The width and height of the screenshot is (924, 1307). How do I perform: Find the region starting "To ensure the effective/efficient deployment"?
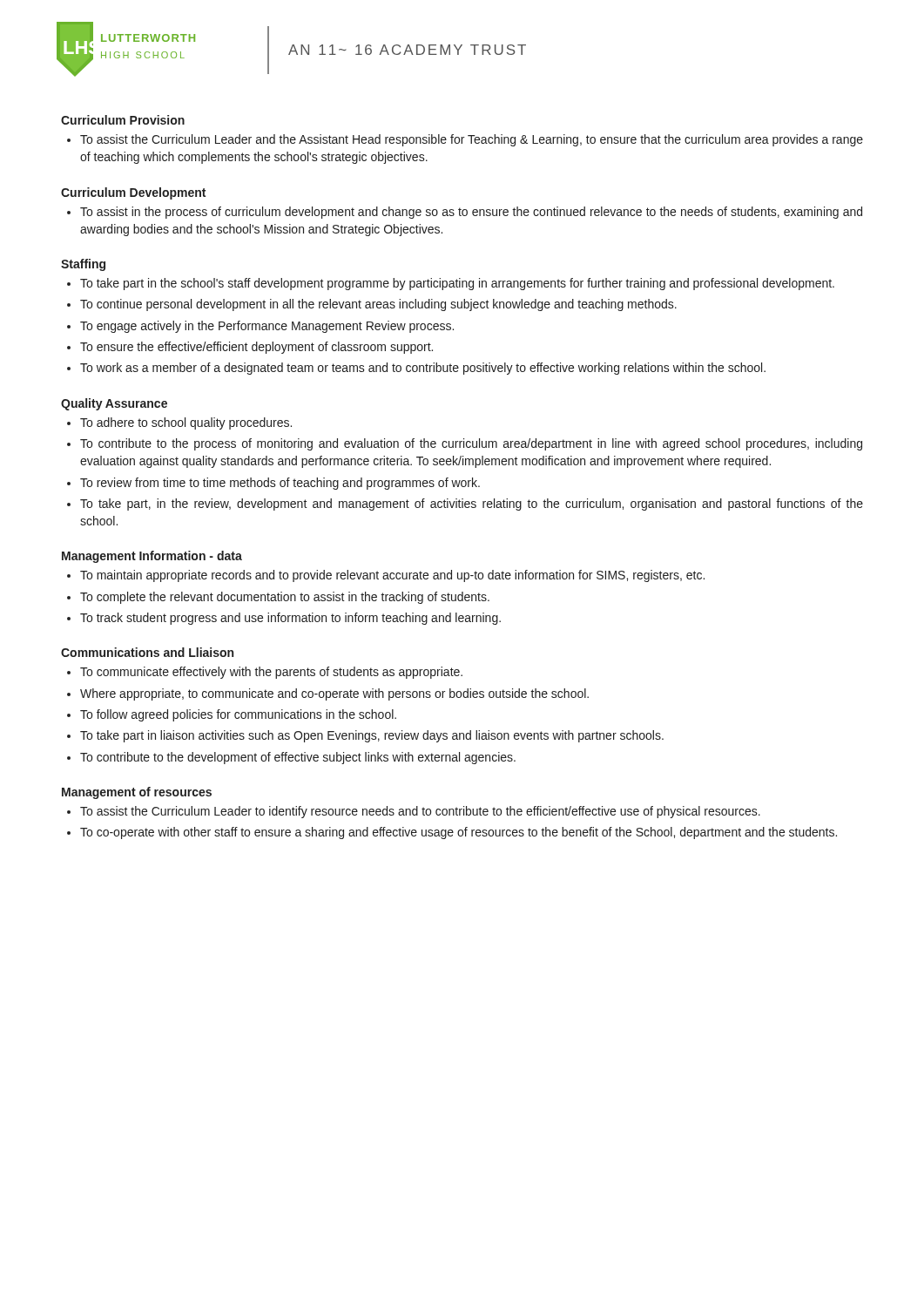[257, 347]
